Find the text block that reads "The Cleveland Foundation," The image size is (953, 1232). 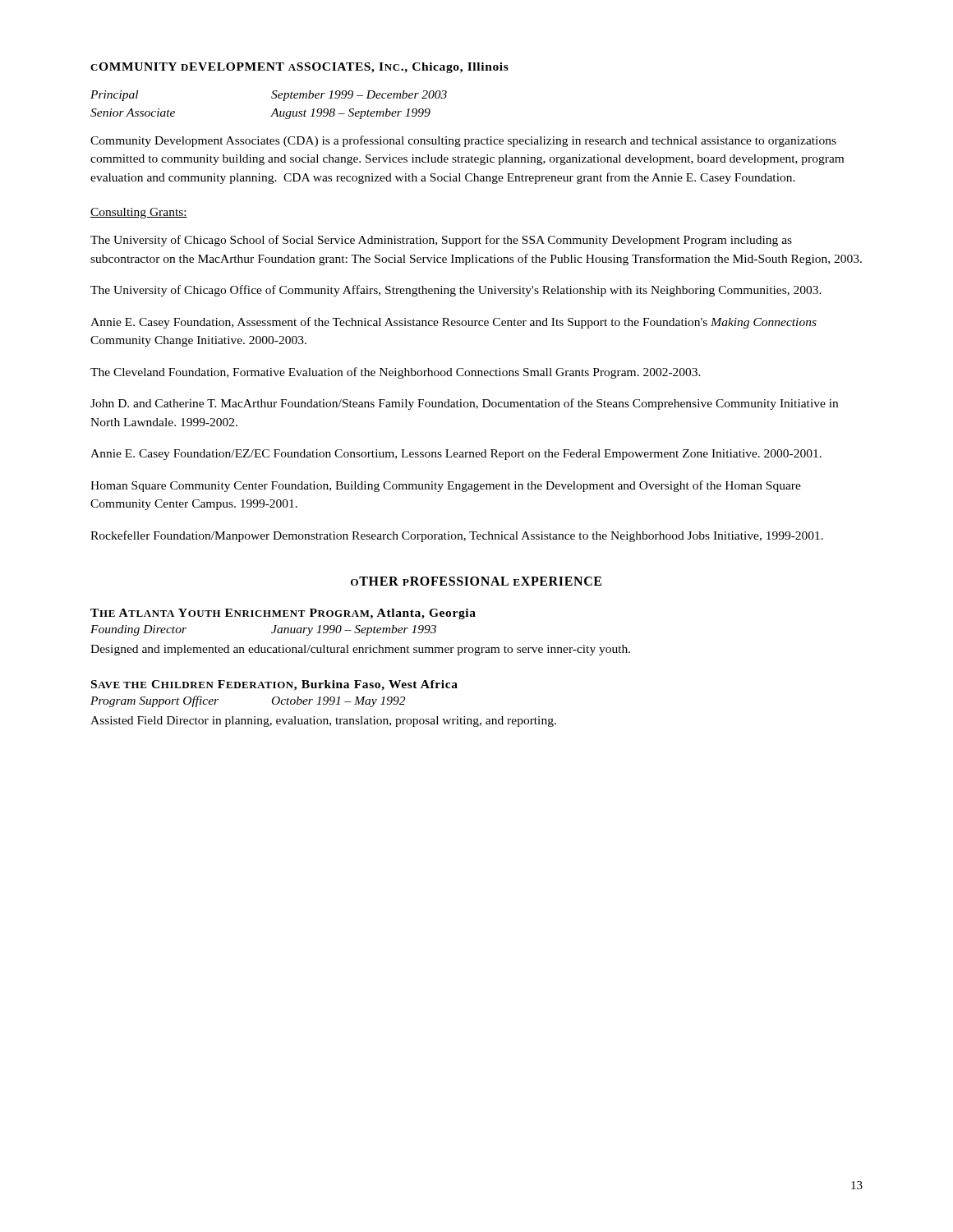396,371
